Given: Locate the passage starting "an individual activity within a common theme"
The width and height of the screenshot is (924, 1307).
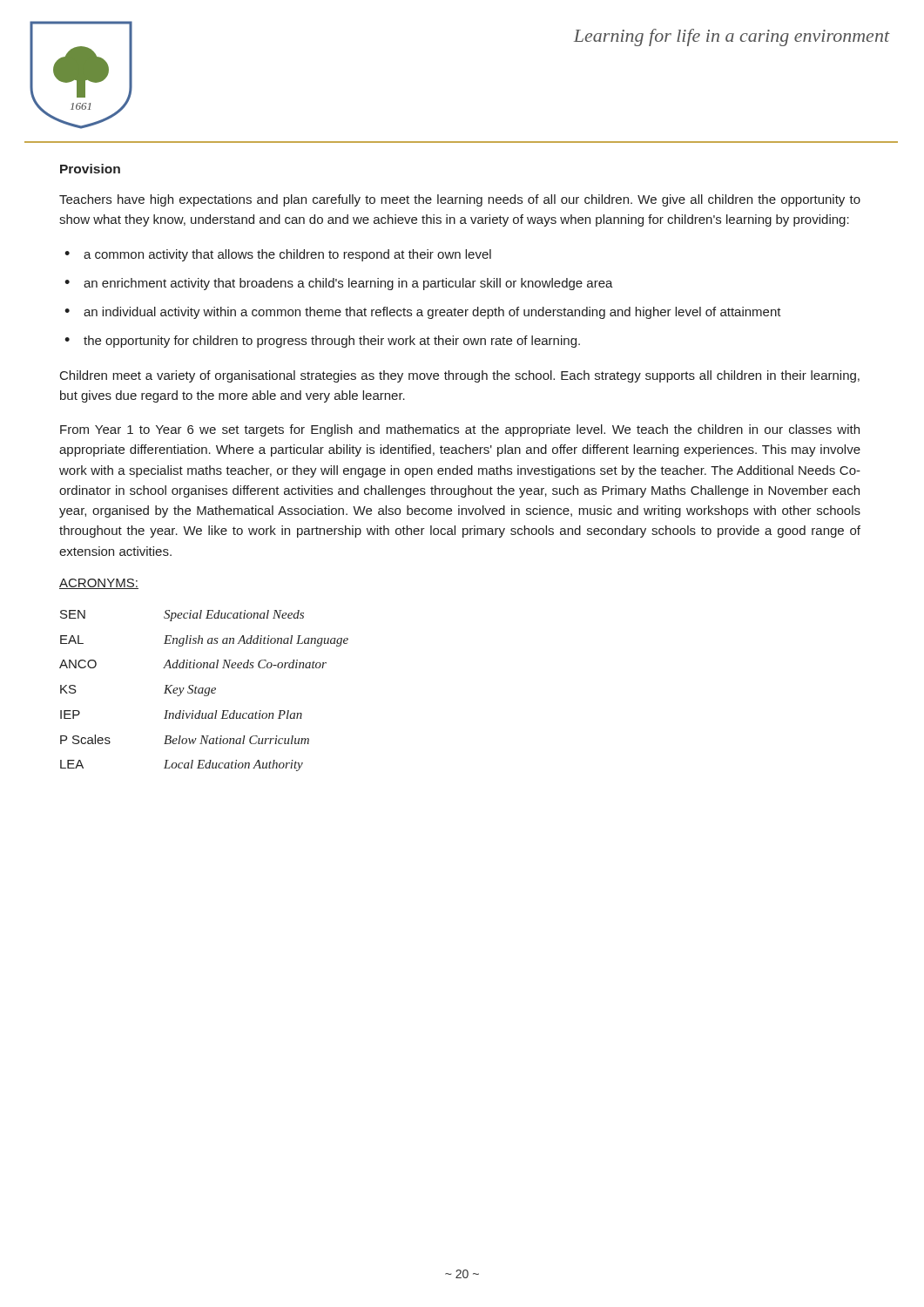Looking at the screenshot, I should [432, 312].
